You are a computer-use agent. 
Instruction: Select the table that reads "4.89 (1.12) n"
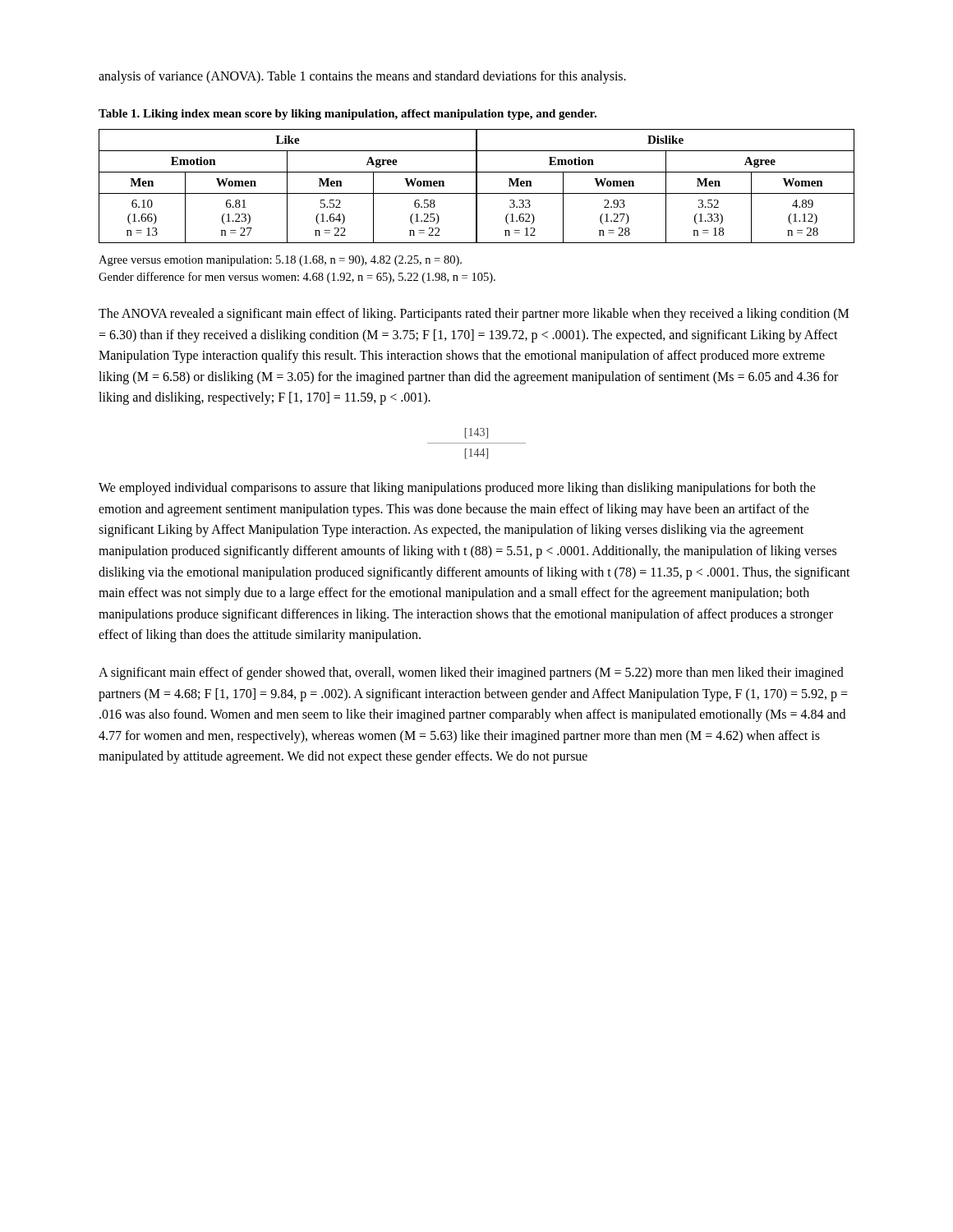pyautogui.click(x=476, y=186)
